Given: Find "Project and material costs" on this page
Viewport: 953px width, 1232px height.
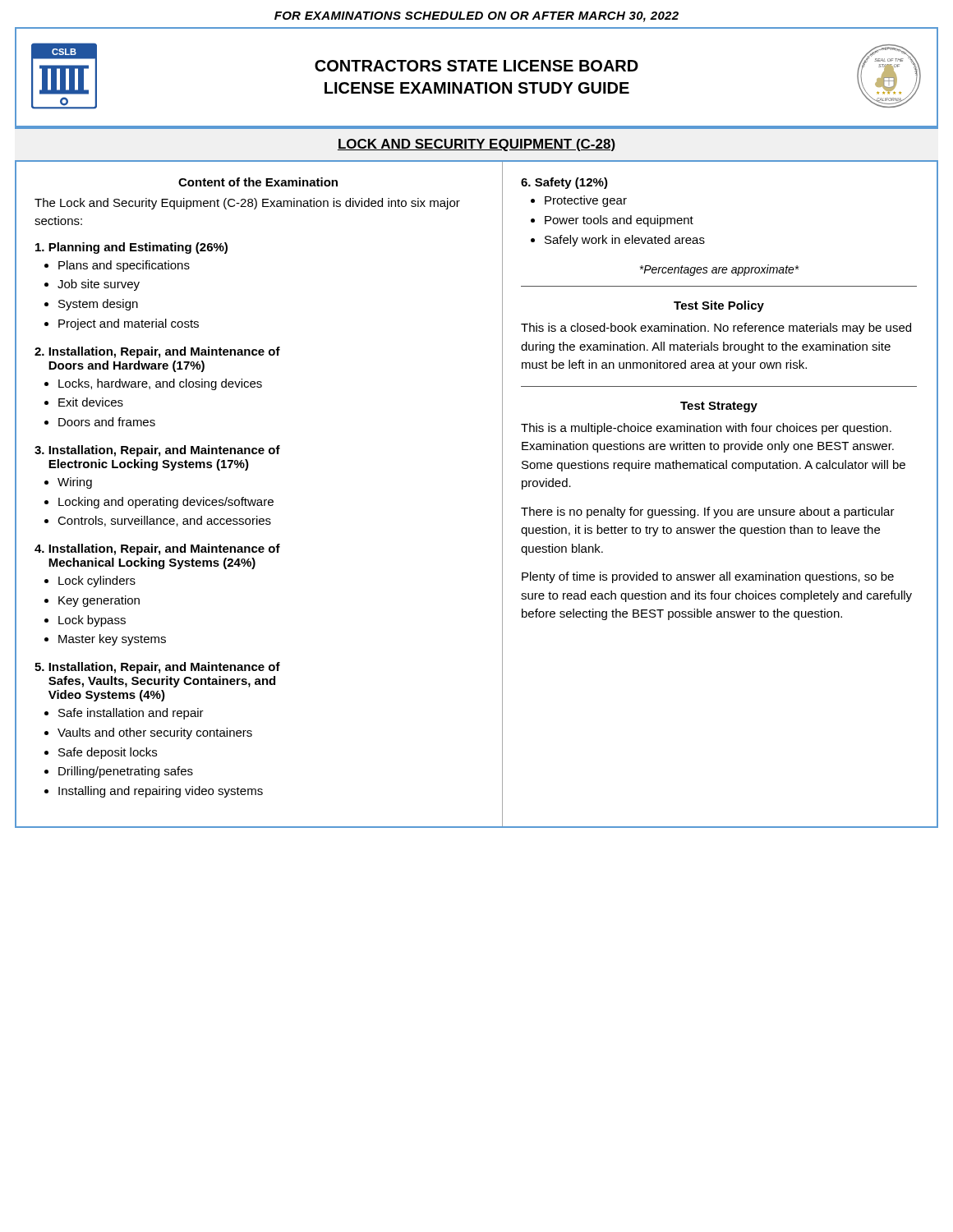Looking at the screenshot, I should (x=128, y=323).
